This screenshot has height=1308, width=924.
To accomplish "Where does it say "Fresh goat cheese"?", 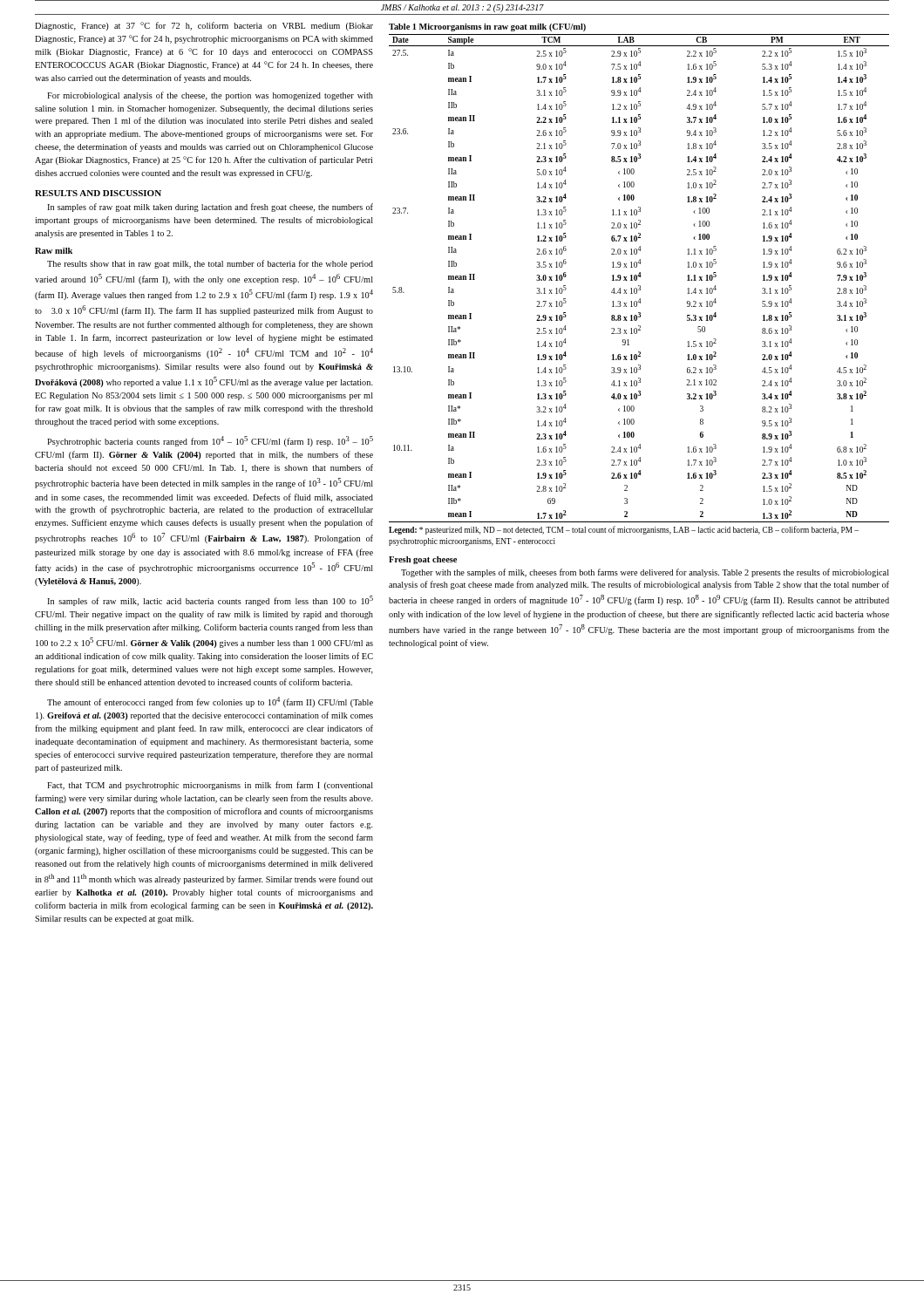I will (x=423, y=559).
